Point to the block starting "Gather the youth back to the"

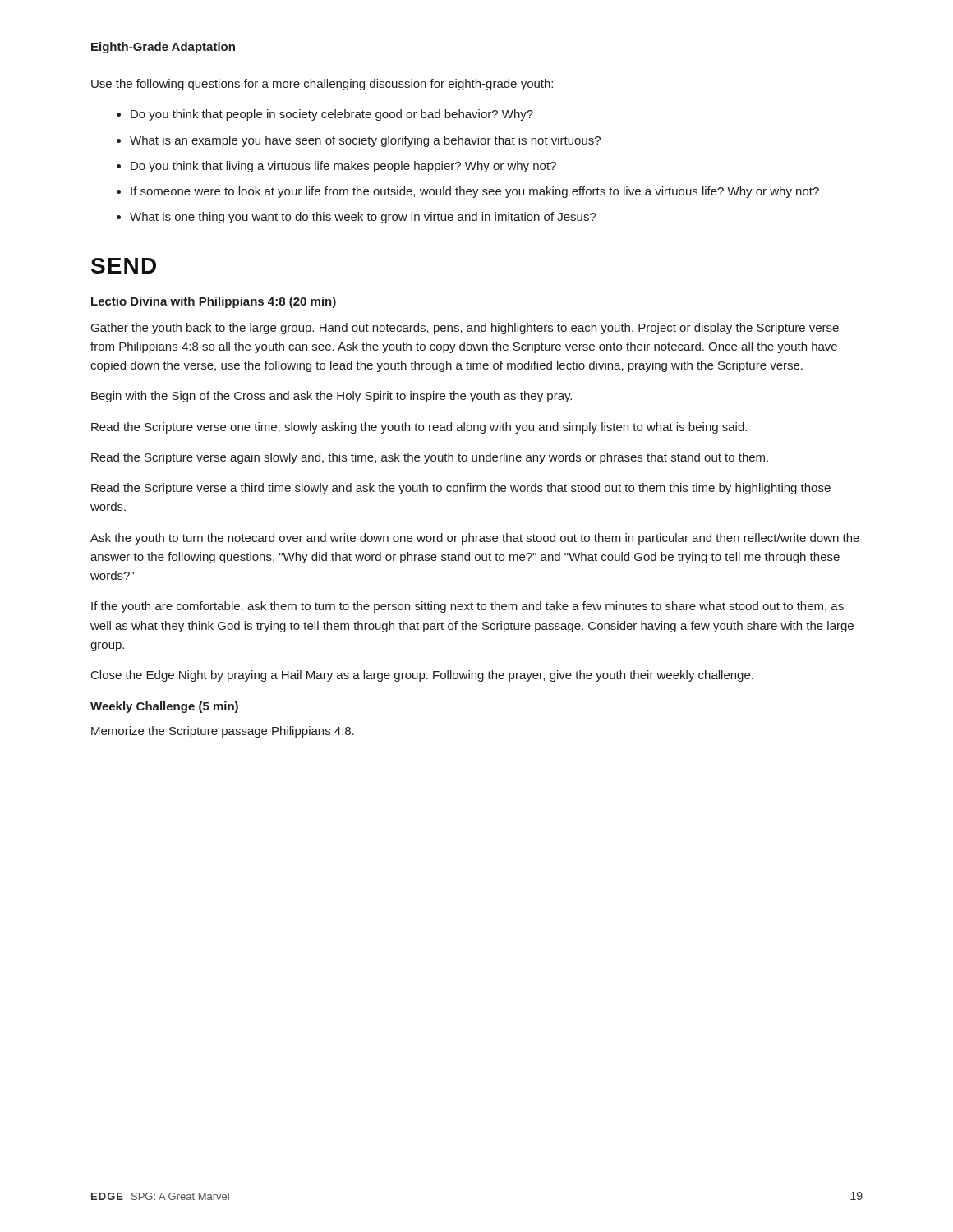[465, 346]
